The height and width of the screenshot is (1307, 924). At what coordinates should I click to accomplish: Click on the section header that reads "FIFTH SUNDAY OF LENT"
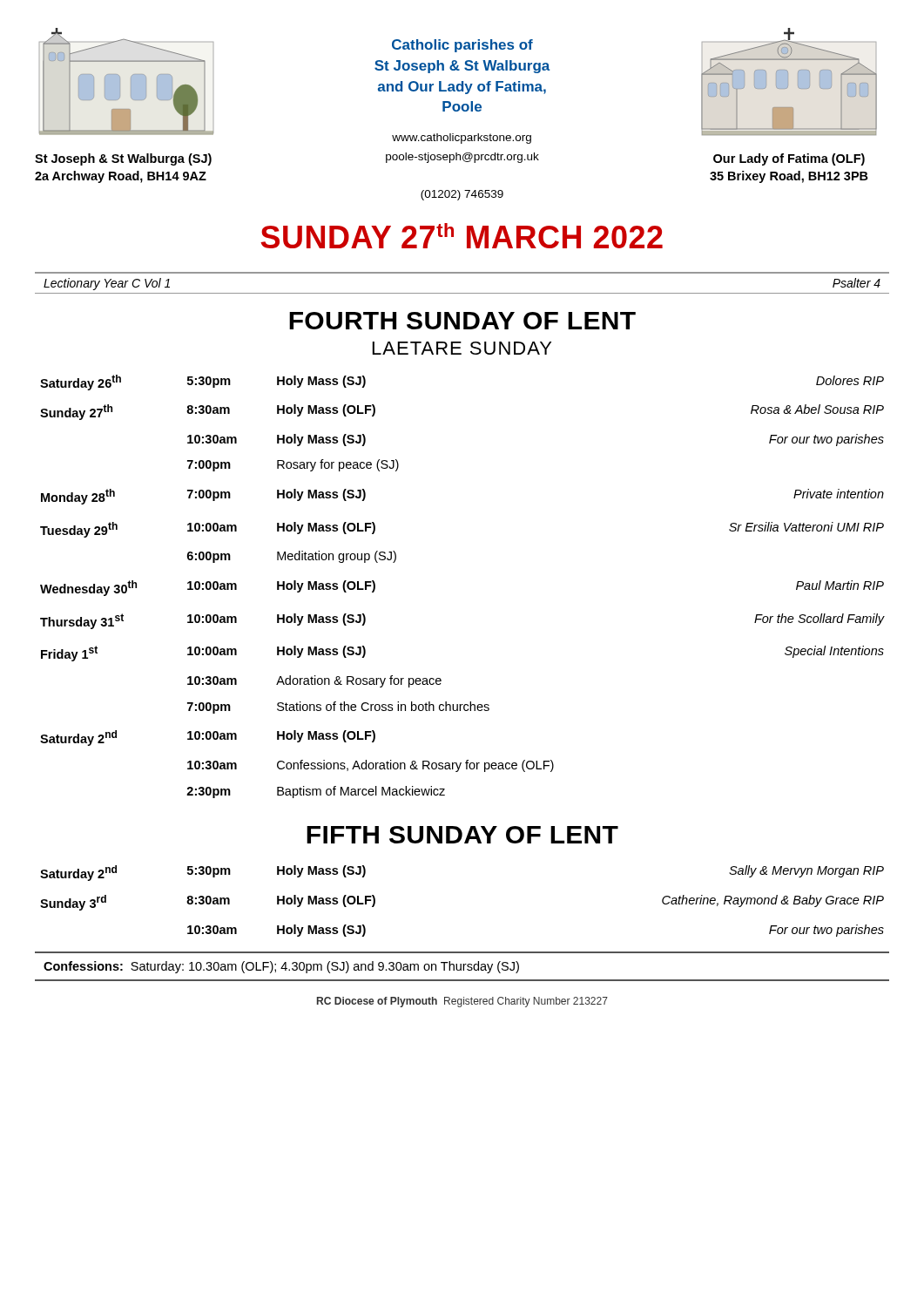point(462,835)
